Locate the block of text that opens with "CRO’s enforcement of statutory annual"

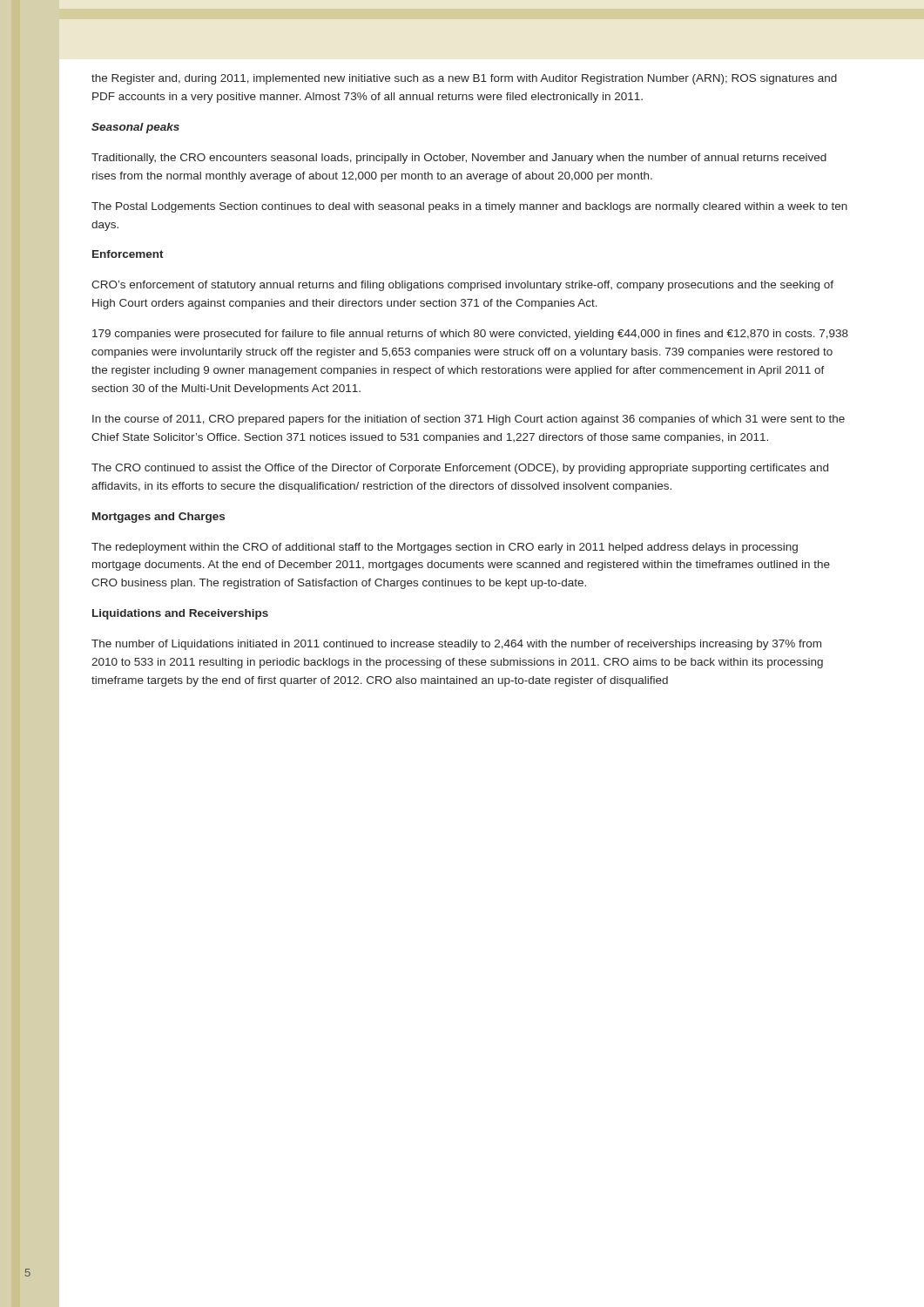(470, 295)
